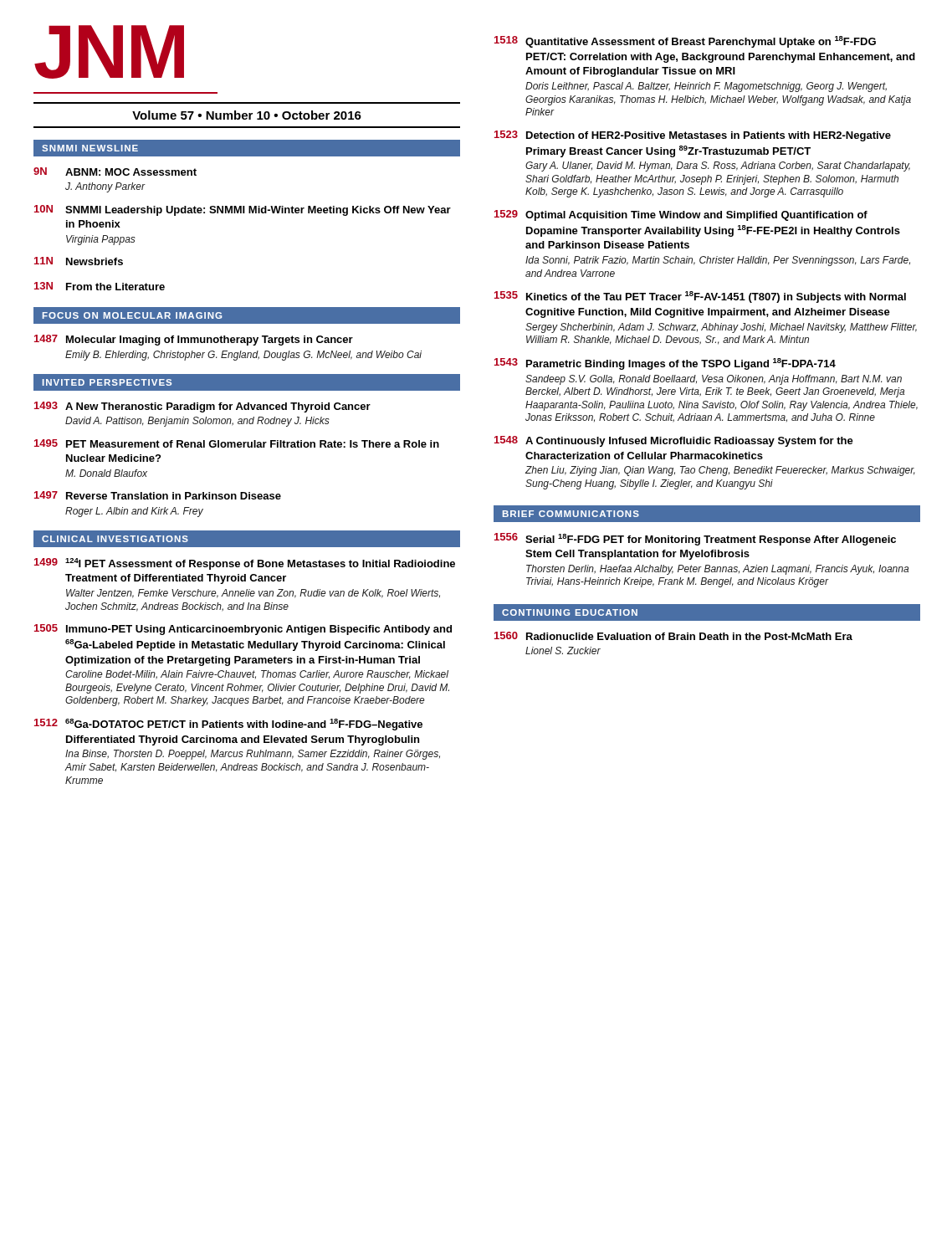The width and height of the screenshot is (952, 1255).
Task: Locate the block of text that opens with "1523 Detection of"
Action: pos(707,163)
